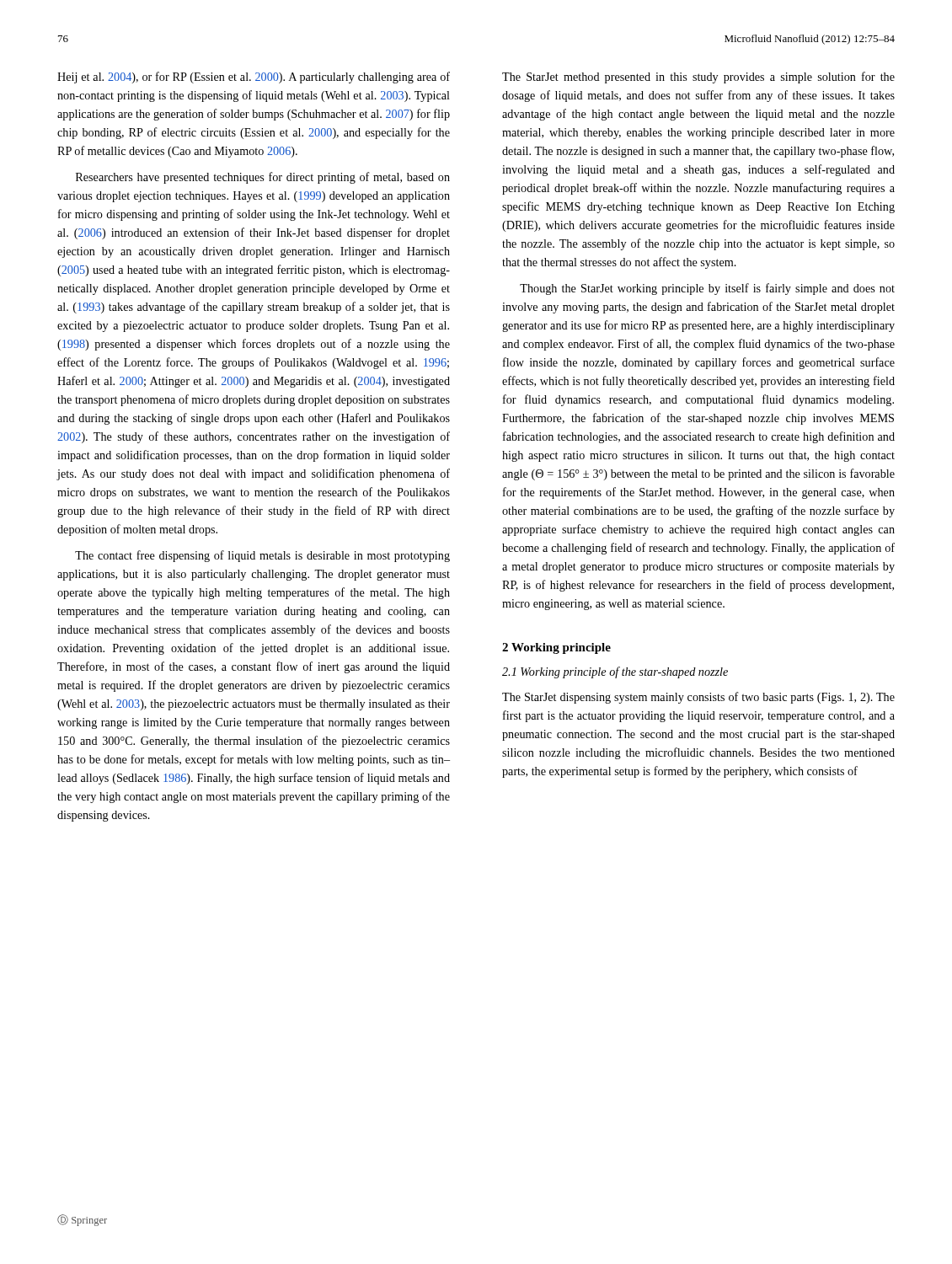
Task: Click on the section header that reads "2 Working principle"
Action: click(556, 647)
